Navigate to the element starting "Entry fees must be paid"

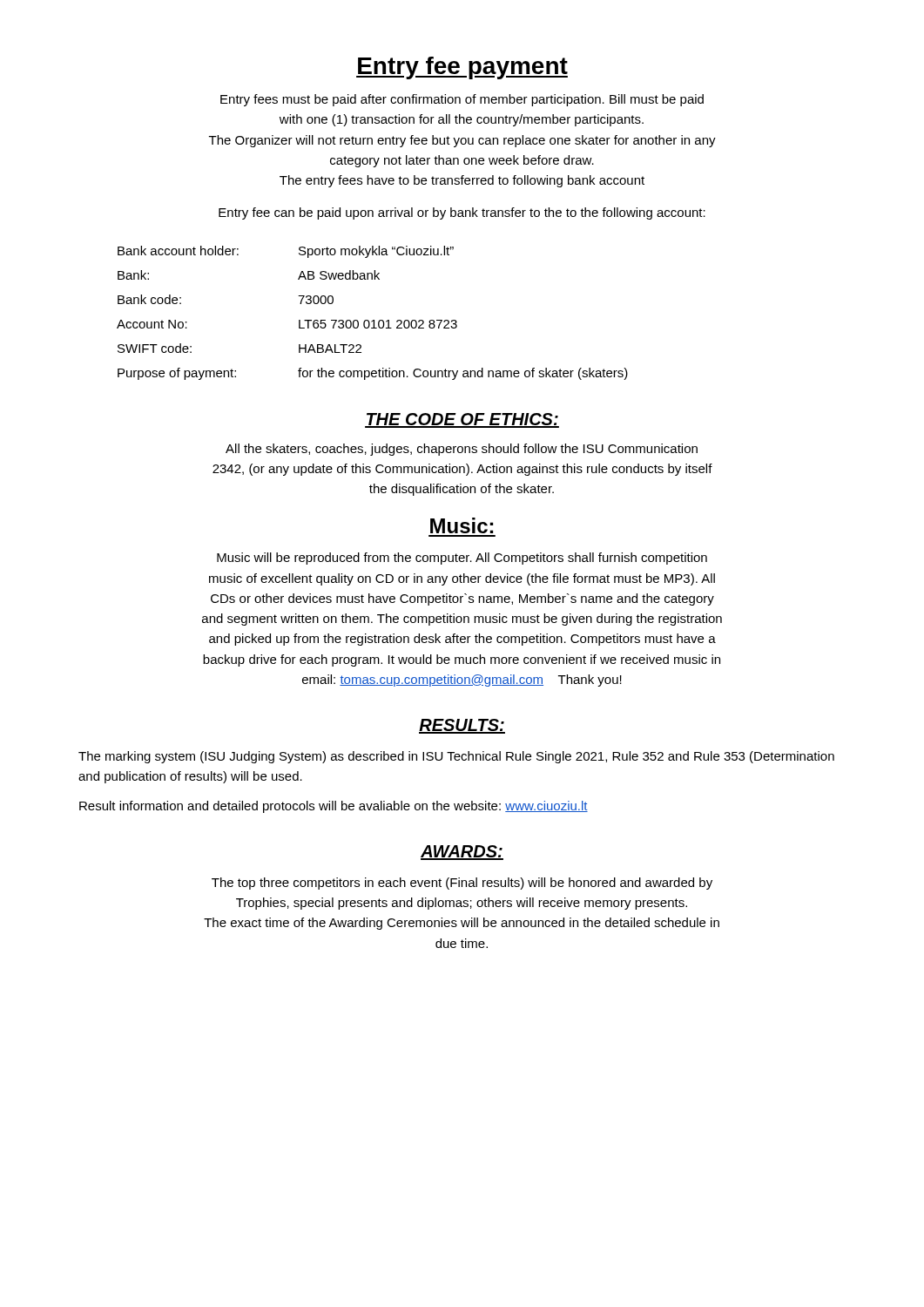[x=462, y=139]
